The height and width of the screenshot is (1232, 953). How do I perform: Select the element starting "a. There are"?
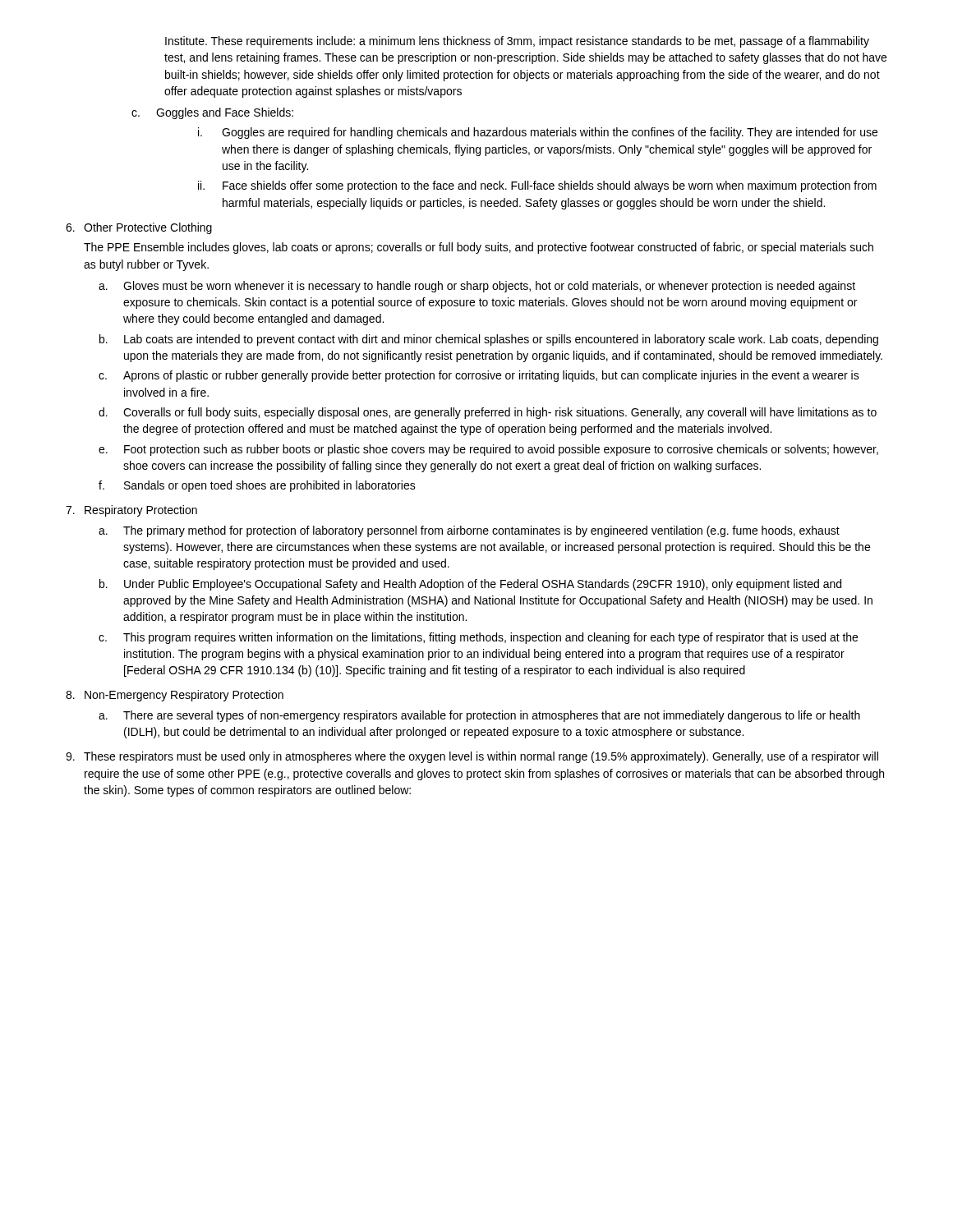(493, 724)
